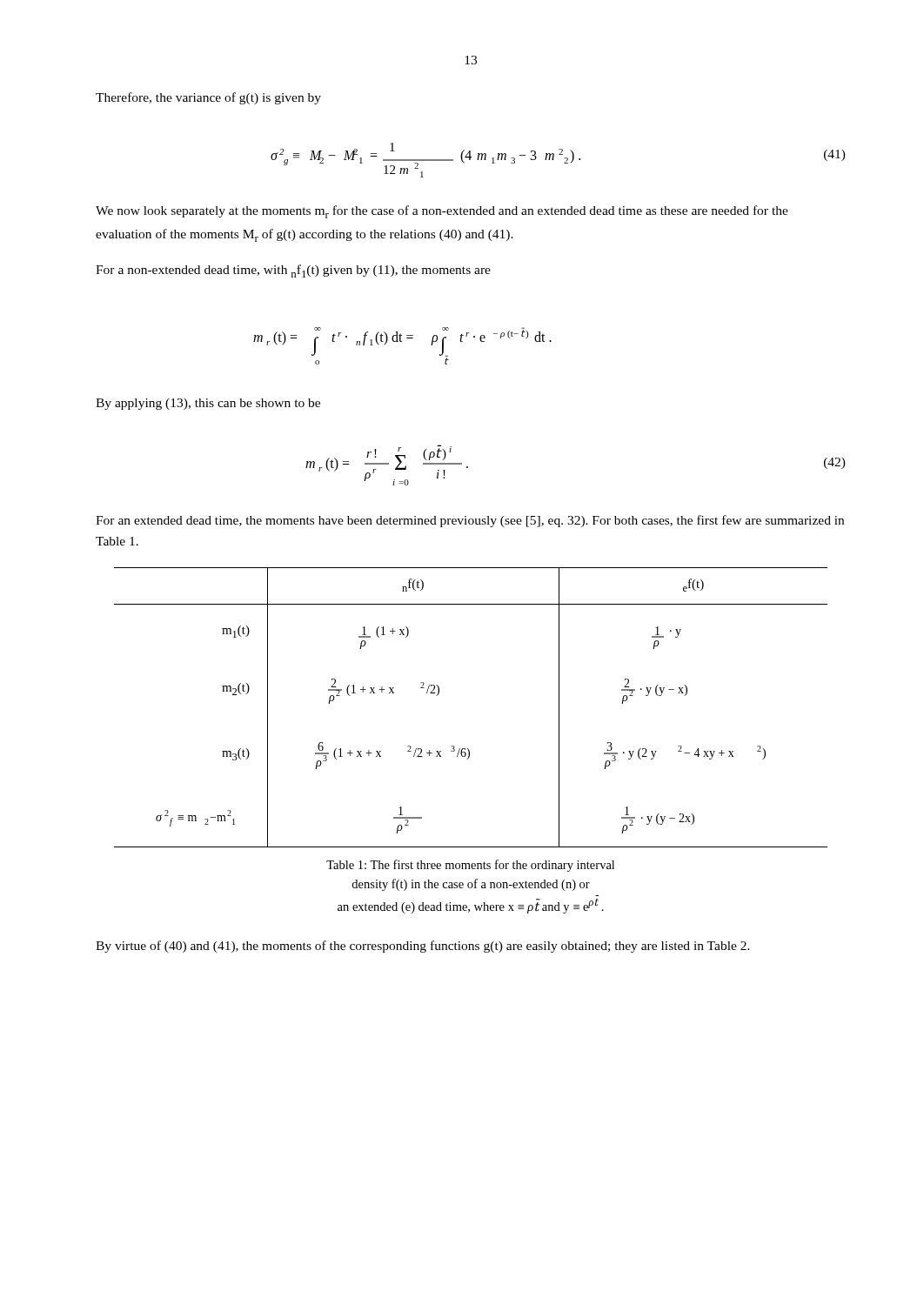Click on the text block that reads "Therefore, the variance of g(t) is given"
924x1305 pixels.
208,97
